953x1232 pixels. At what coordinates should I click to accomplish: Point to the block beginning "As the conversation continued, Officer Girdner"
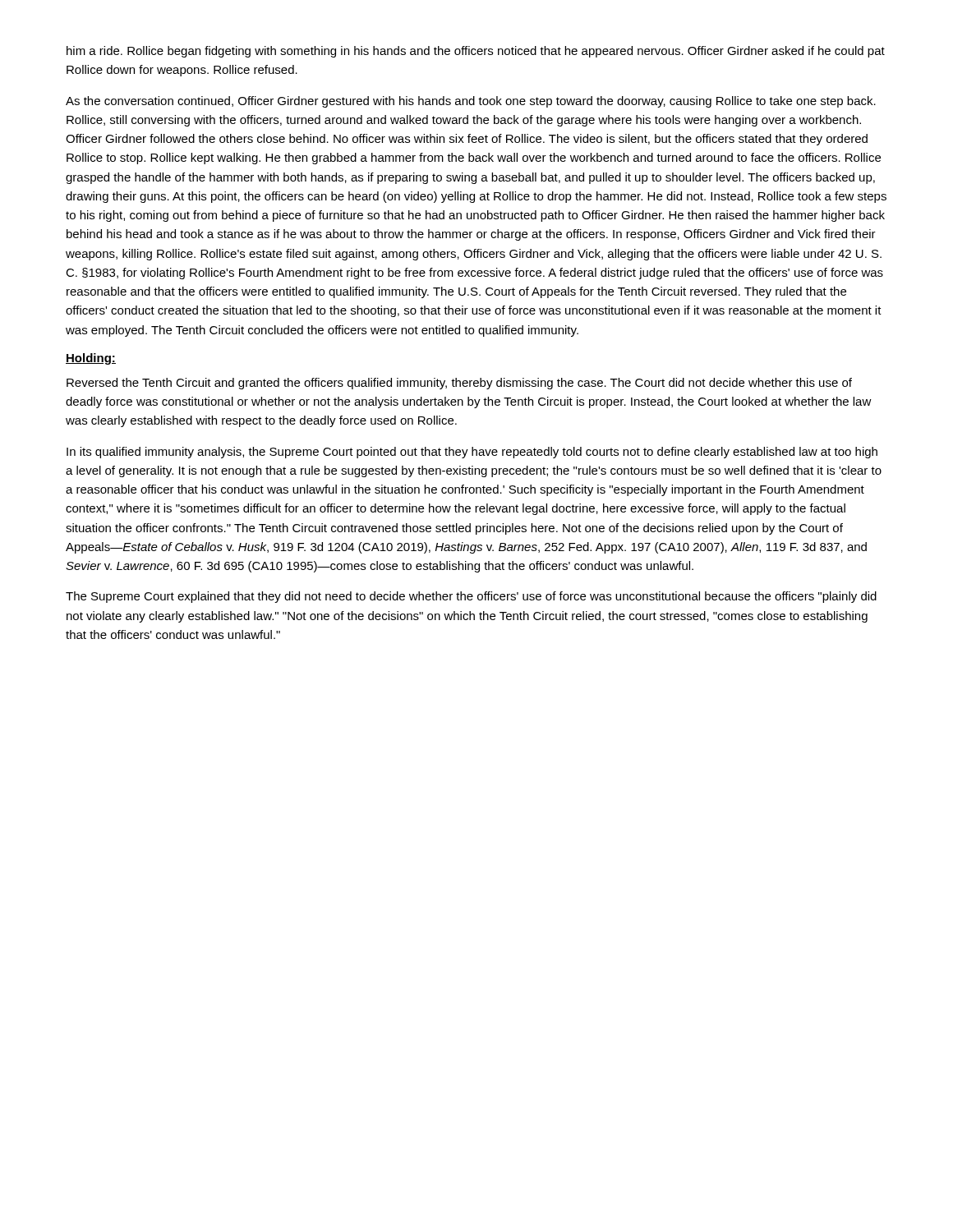[x=476, y=215]
